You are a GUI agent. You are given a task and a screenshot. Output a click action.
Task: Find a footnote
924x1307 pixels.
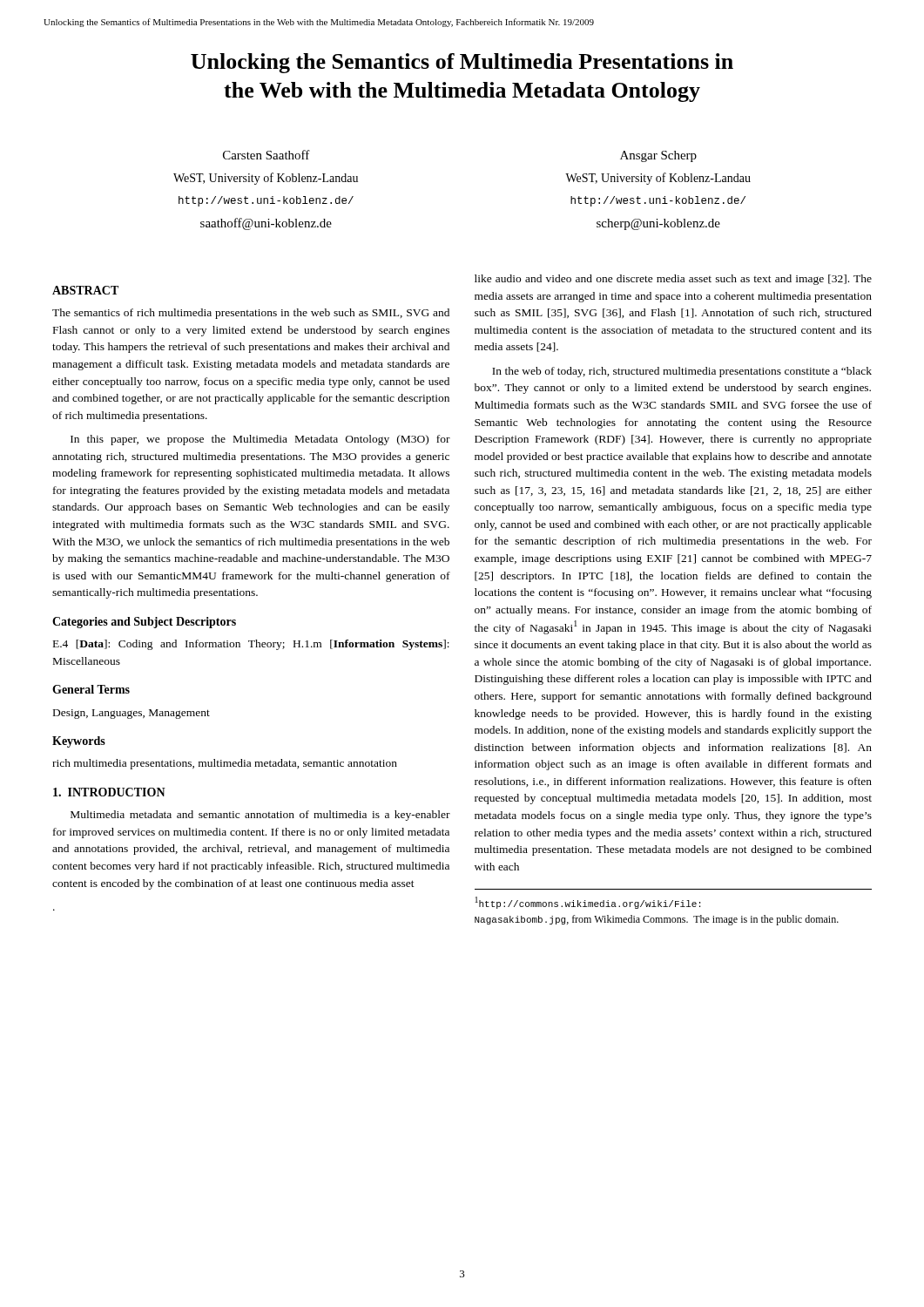657,910
